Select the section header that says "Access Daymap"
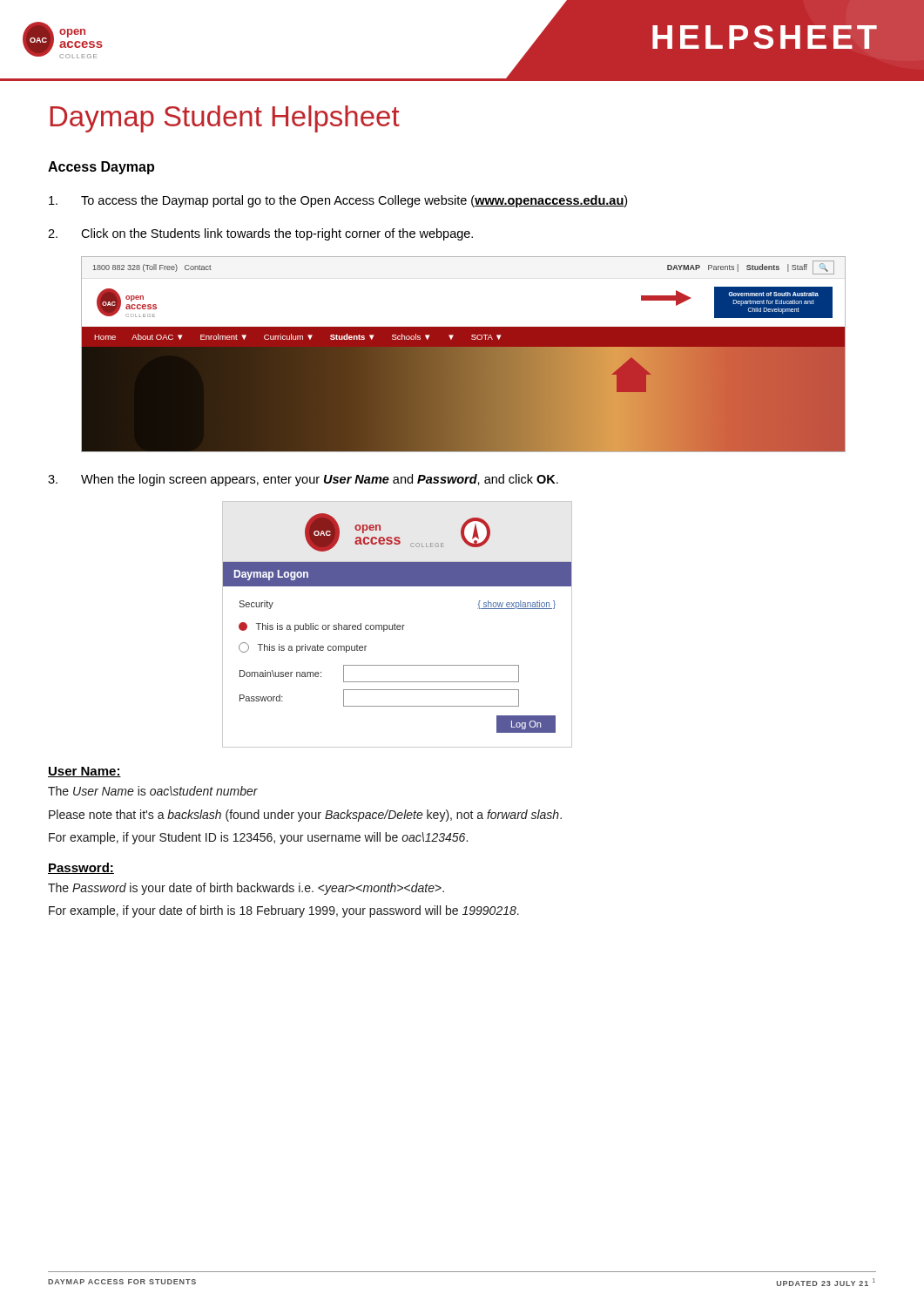The height and width of the screenshot is (1307, 924). [x=101, y=167]
